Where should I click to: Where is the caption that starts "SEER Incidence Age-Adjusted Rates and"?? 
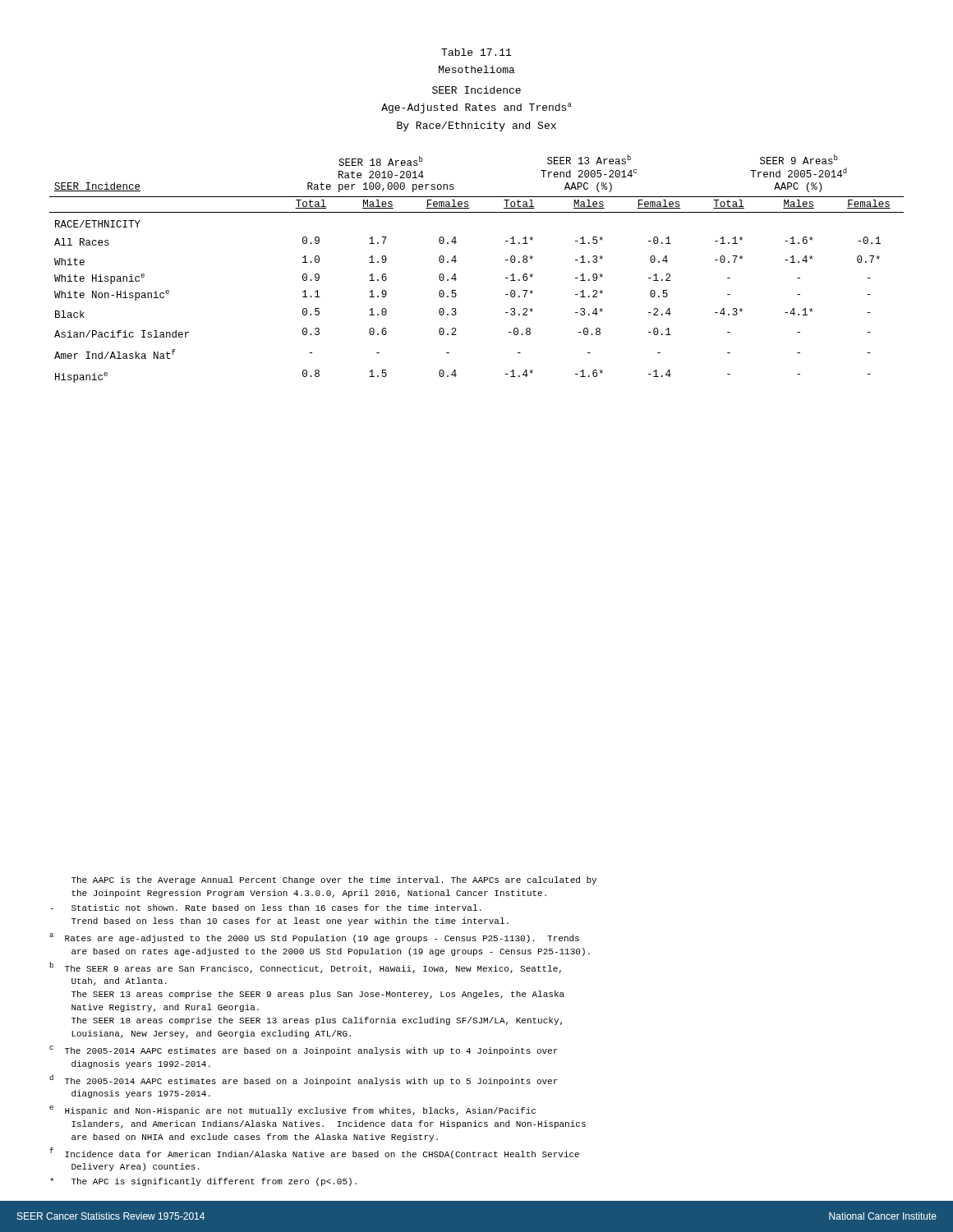[x=476, y=108]
